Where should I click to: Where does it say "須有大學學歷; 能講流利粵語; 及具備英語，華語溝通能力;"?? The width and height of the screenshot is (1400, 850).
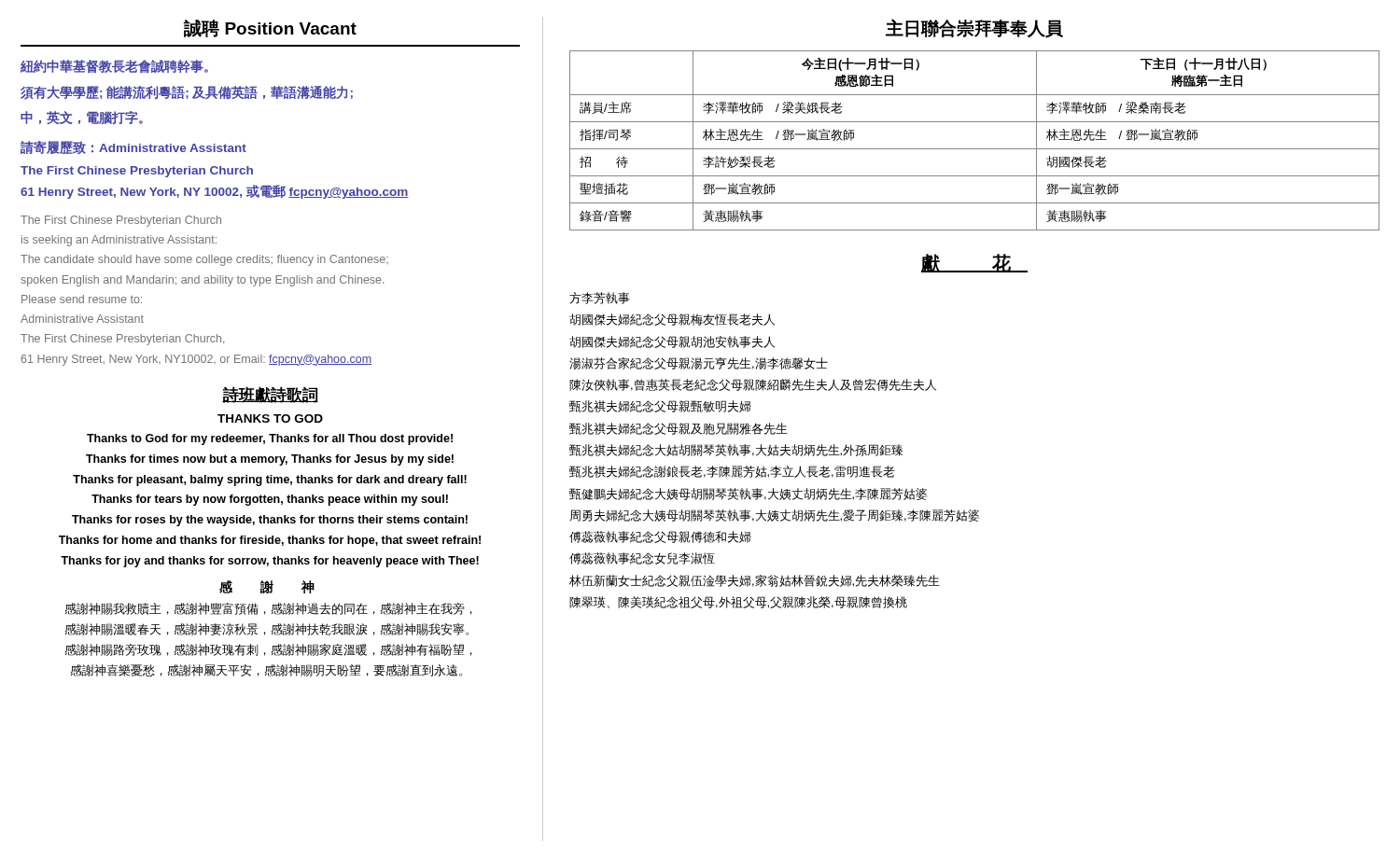click(187, 92)
